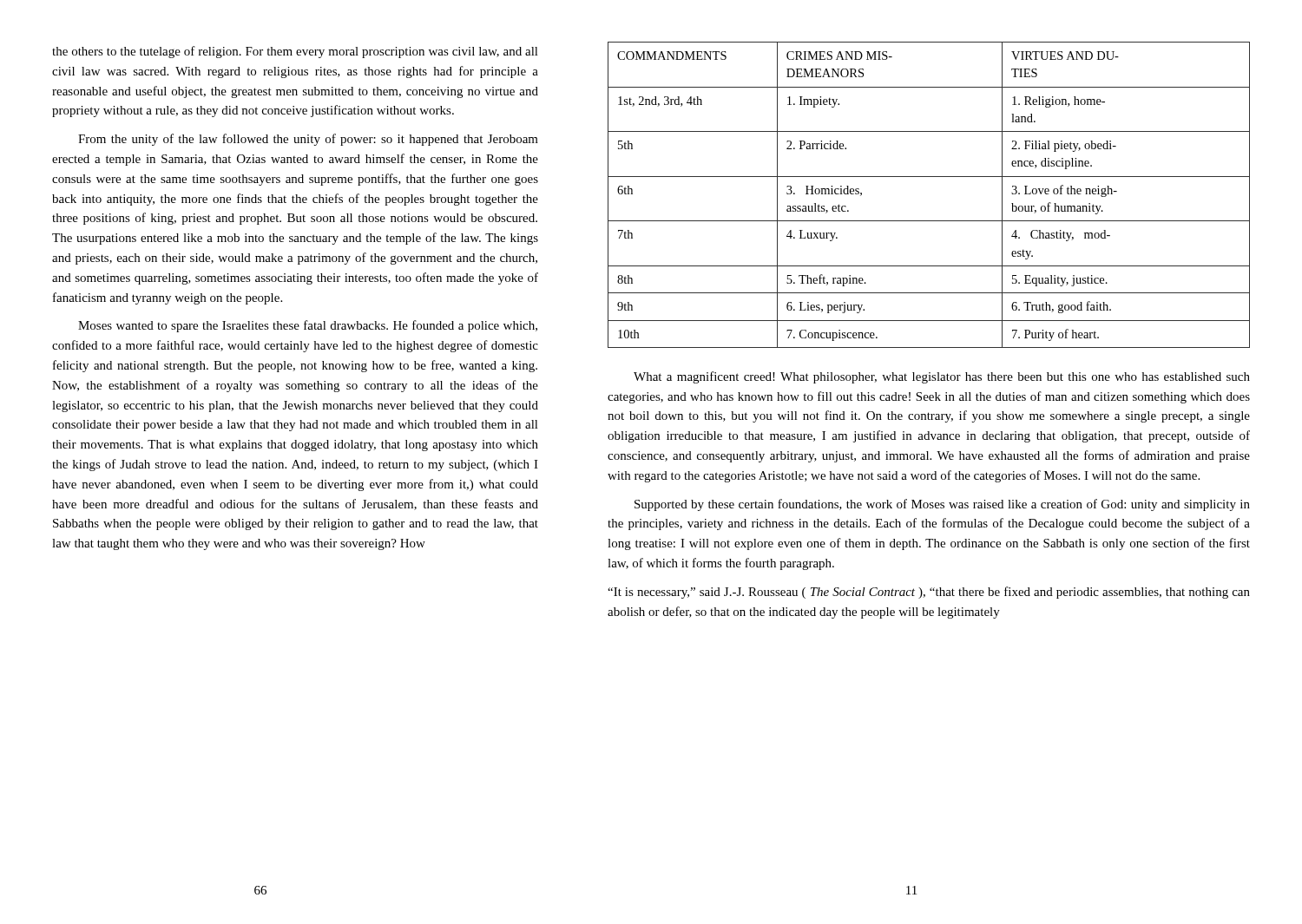The image size is (1302, 924).
Task: Click a table
Action: [x=929, y=195]
